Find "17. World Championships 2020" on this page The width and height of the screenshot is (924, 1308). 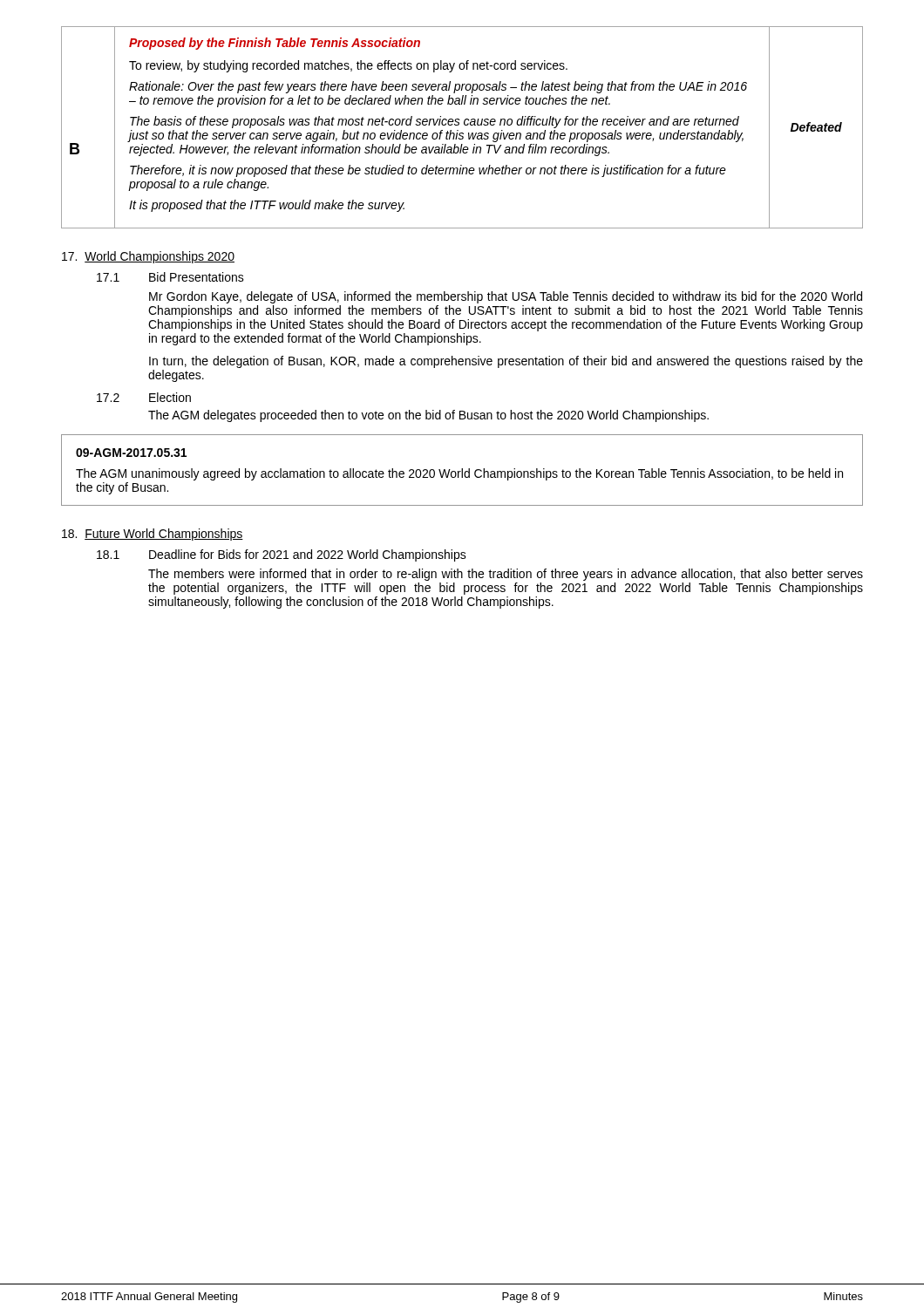click(x=148, y=256)
